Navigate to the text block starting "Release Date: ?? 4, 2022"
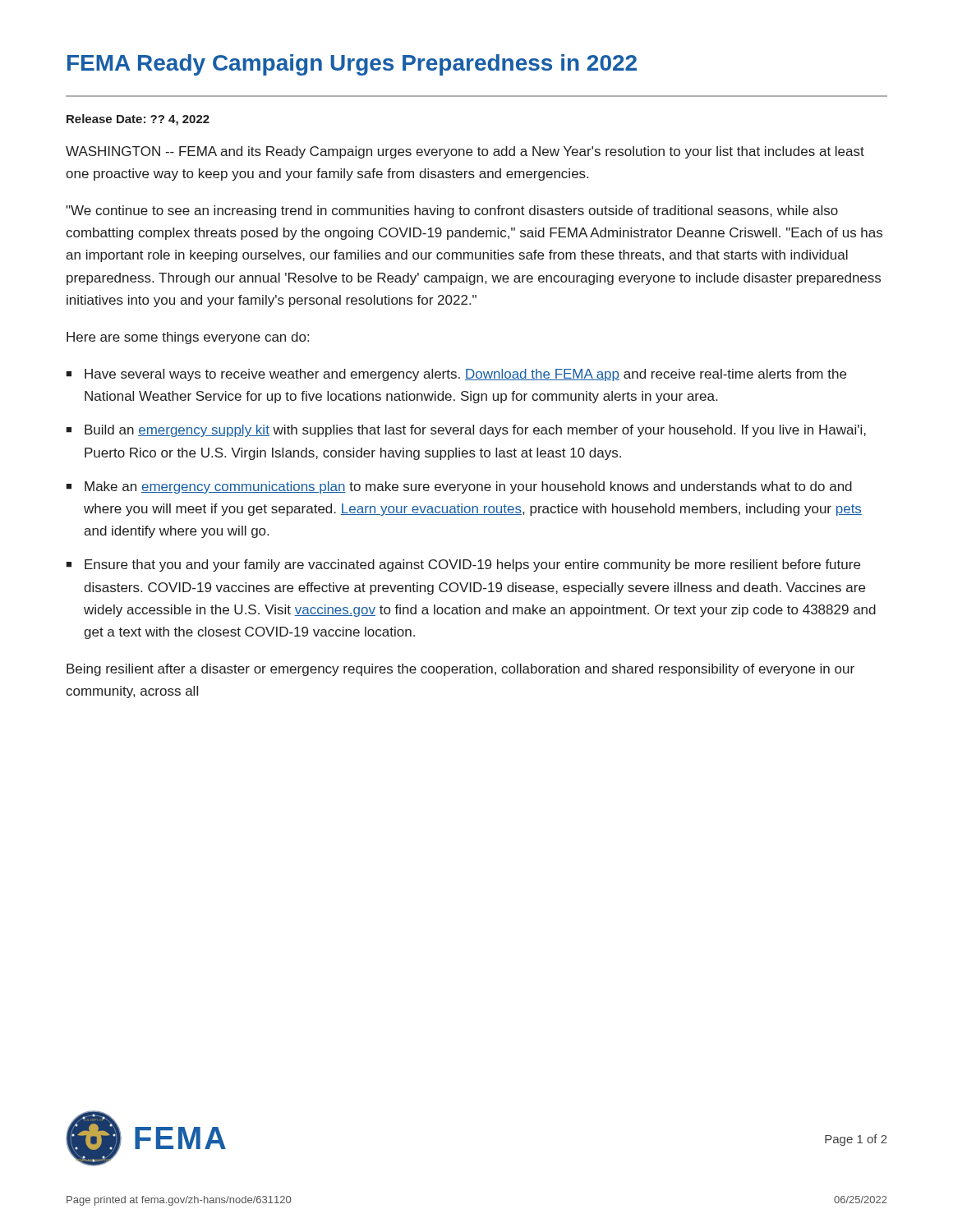 click(x=138, y=118)
